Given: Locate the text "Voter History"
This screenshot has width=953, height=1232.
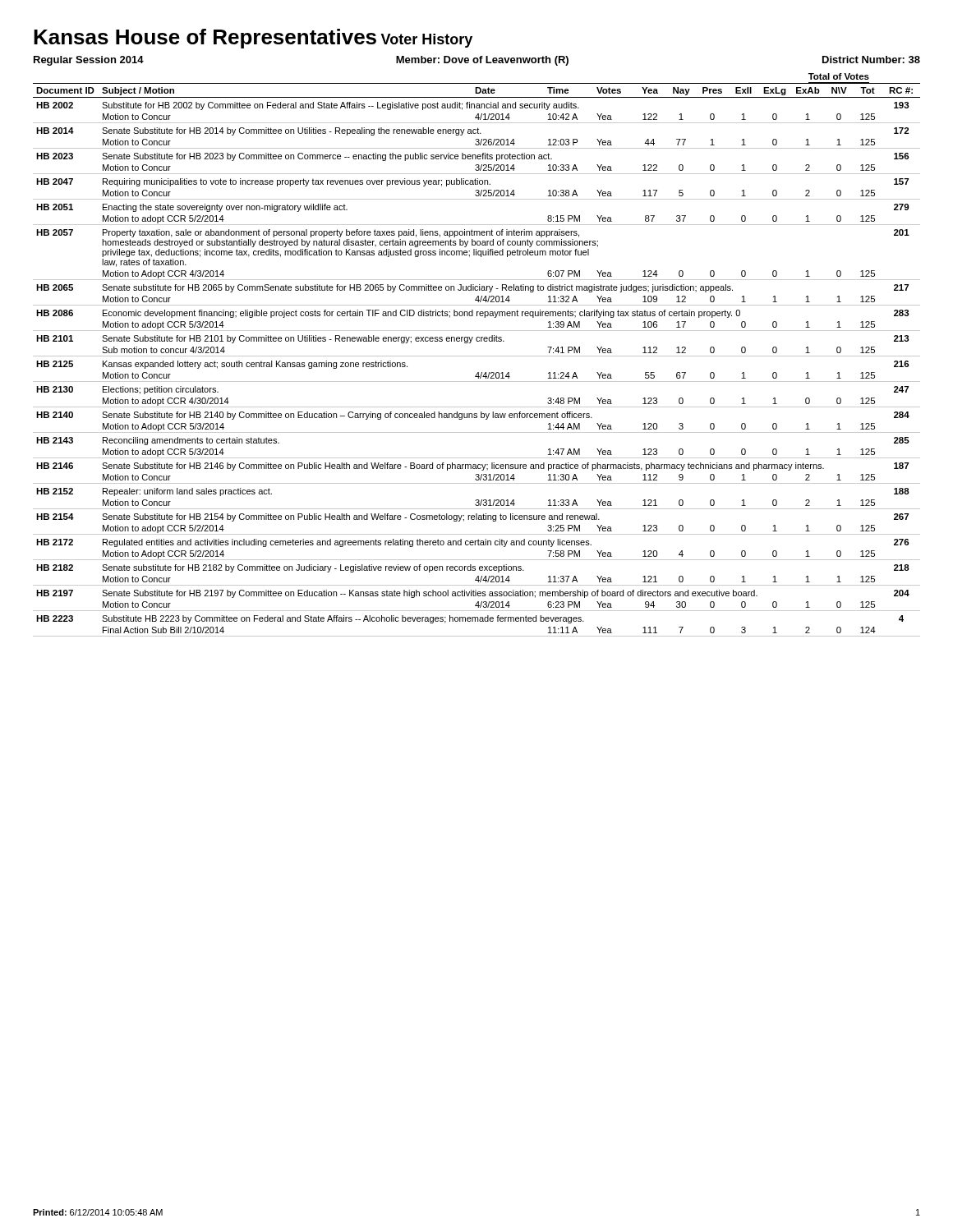Looking at the screenshot, I should tap(427, 40).
